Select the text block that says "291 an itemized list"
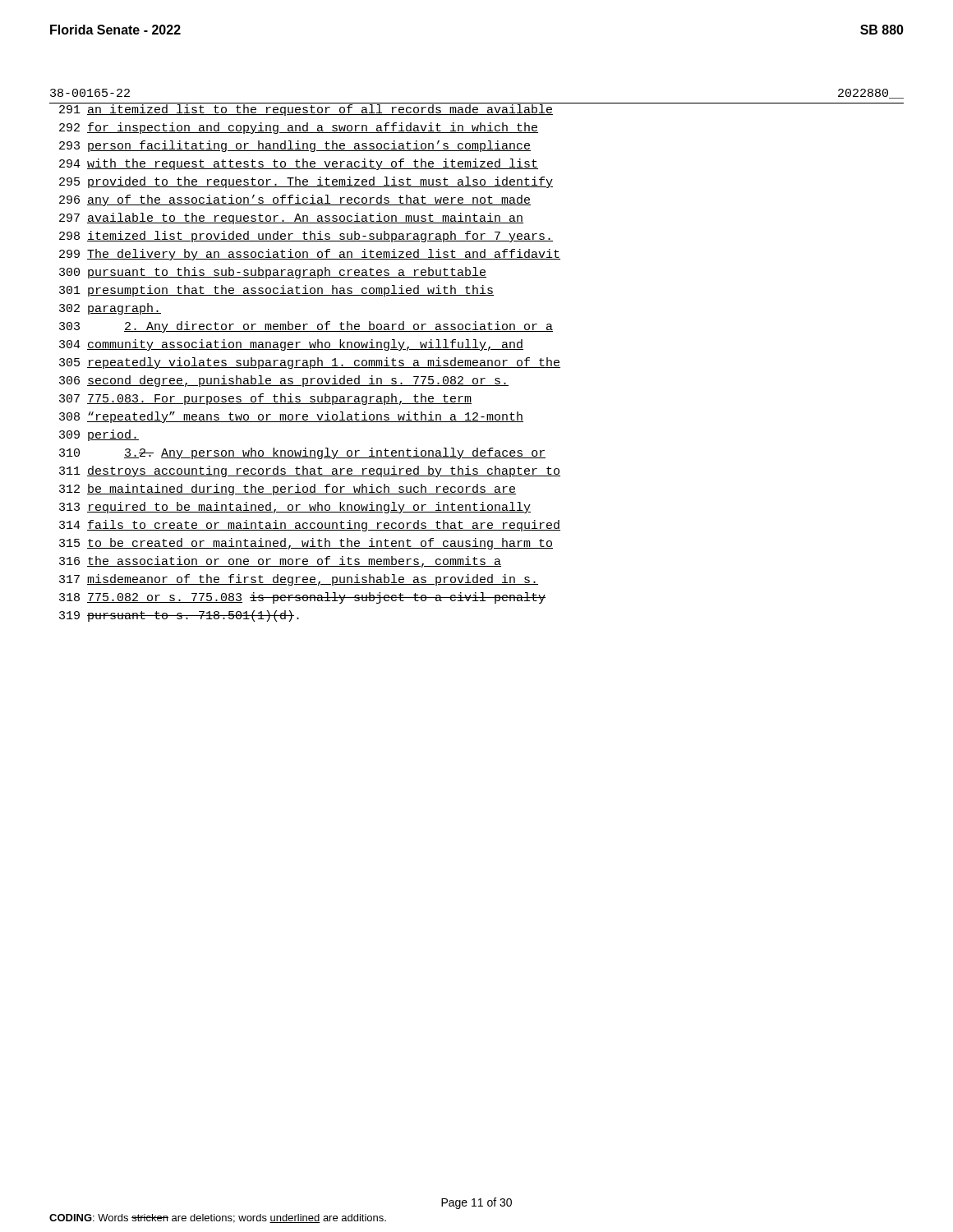This screenshot has height=1232, width=953. pos(476,365)
